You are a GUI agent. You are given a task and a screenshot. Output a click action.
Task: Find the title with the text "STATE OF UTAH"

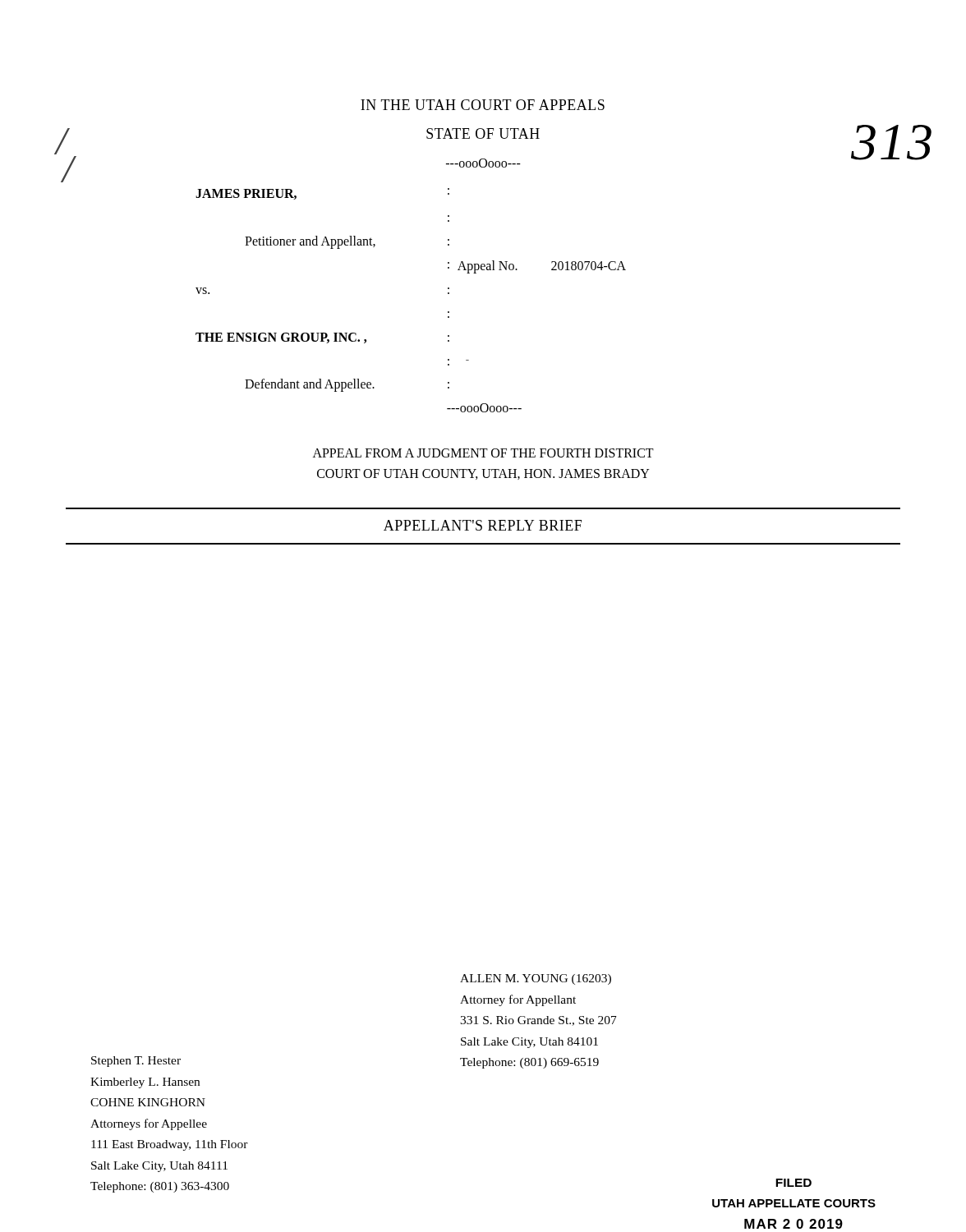483,134
